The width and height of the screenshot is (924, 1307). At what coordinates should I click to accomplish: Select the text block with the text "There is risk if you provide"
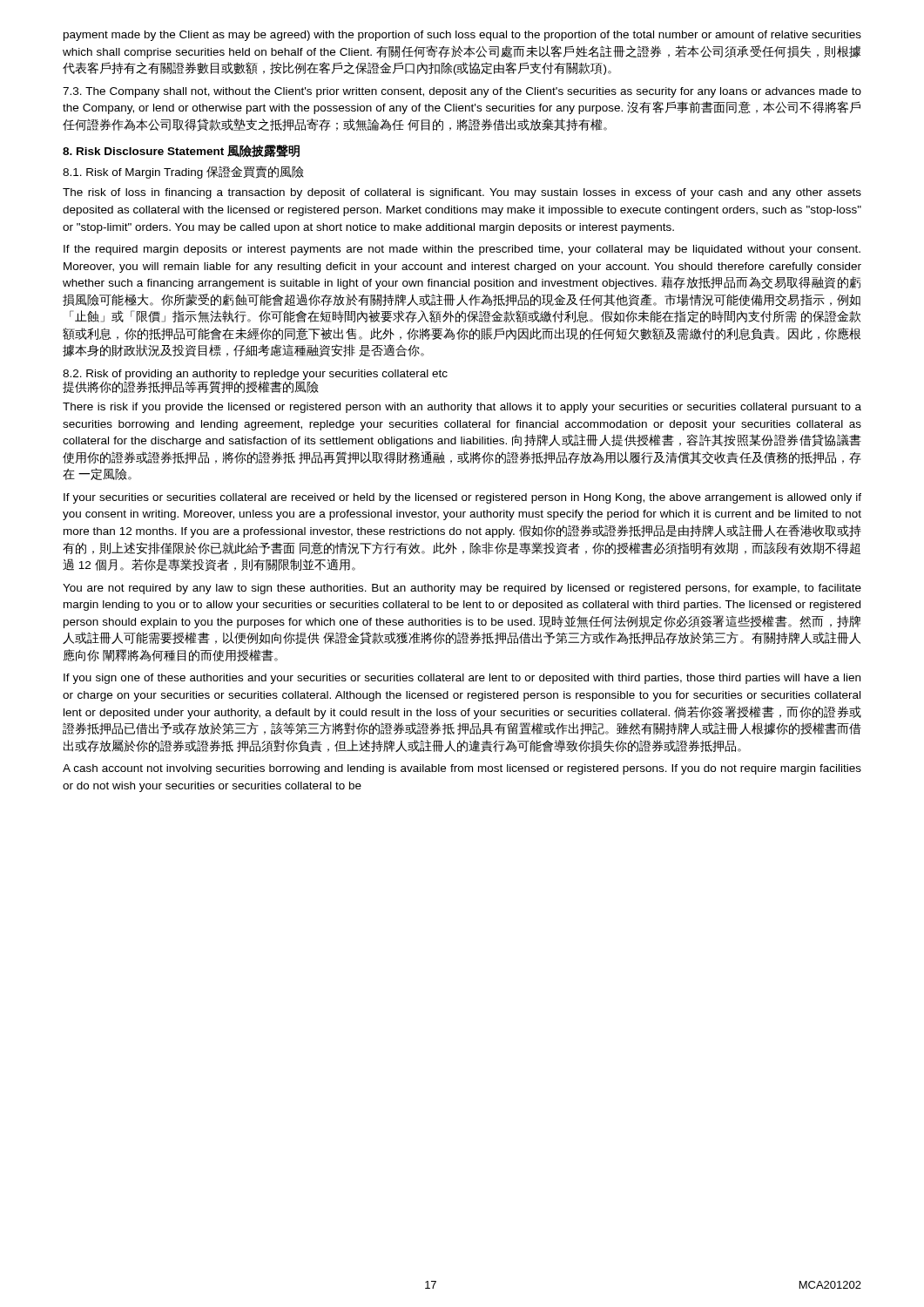click(462, 441)
